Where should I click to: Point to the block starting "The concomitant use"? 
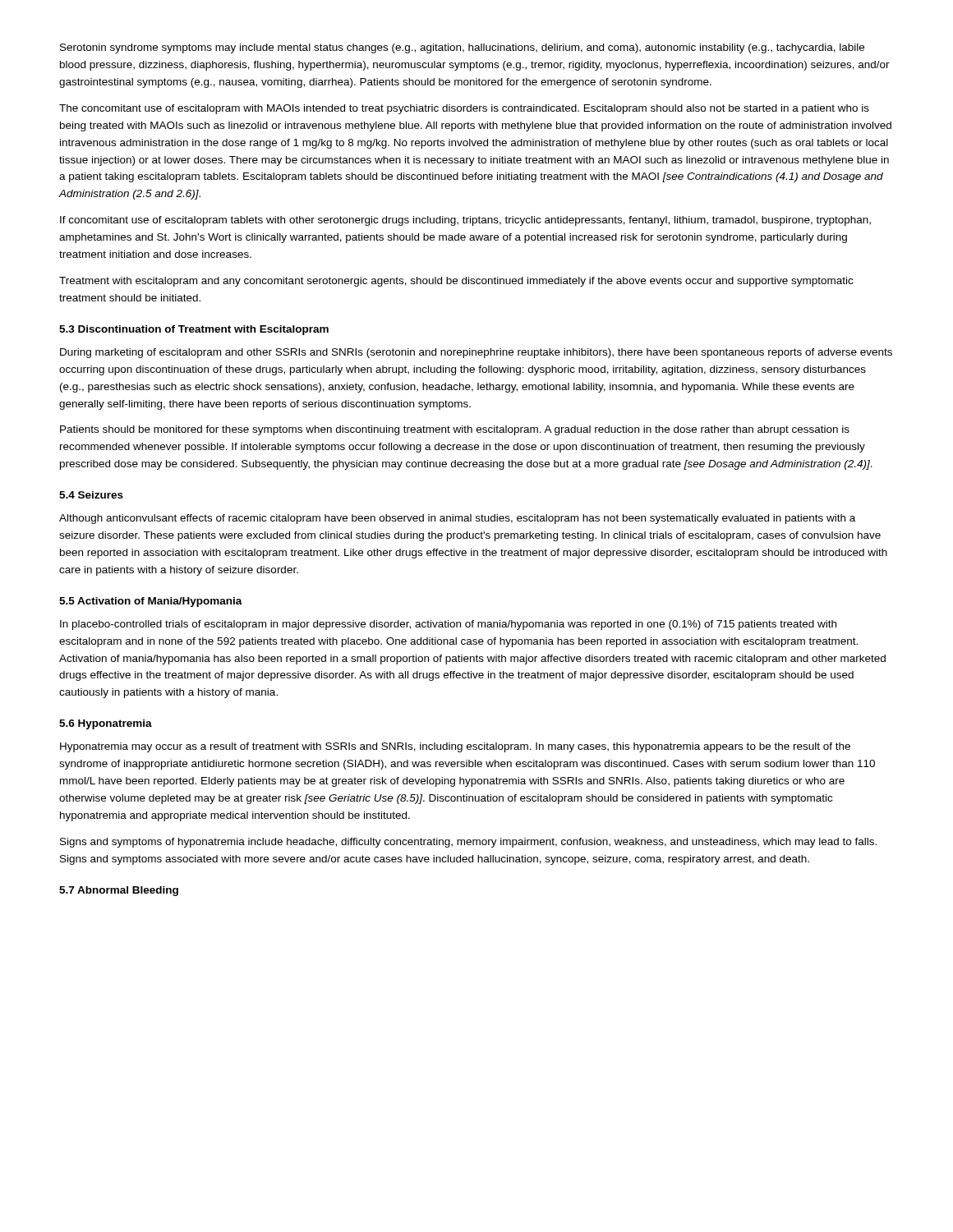tap(476, 151)
